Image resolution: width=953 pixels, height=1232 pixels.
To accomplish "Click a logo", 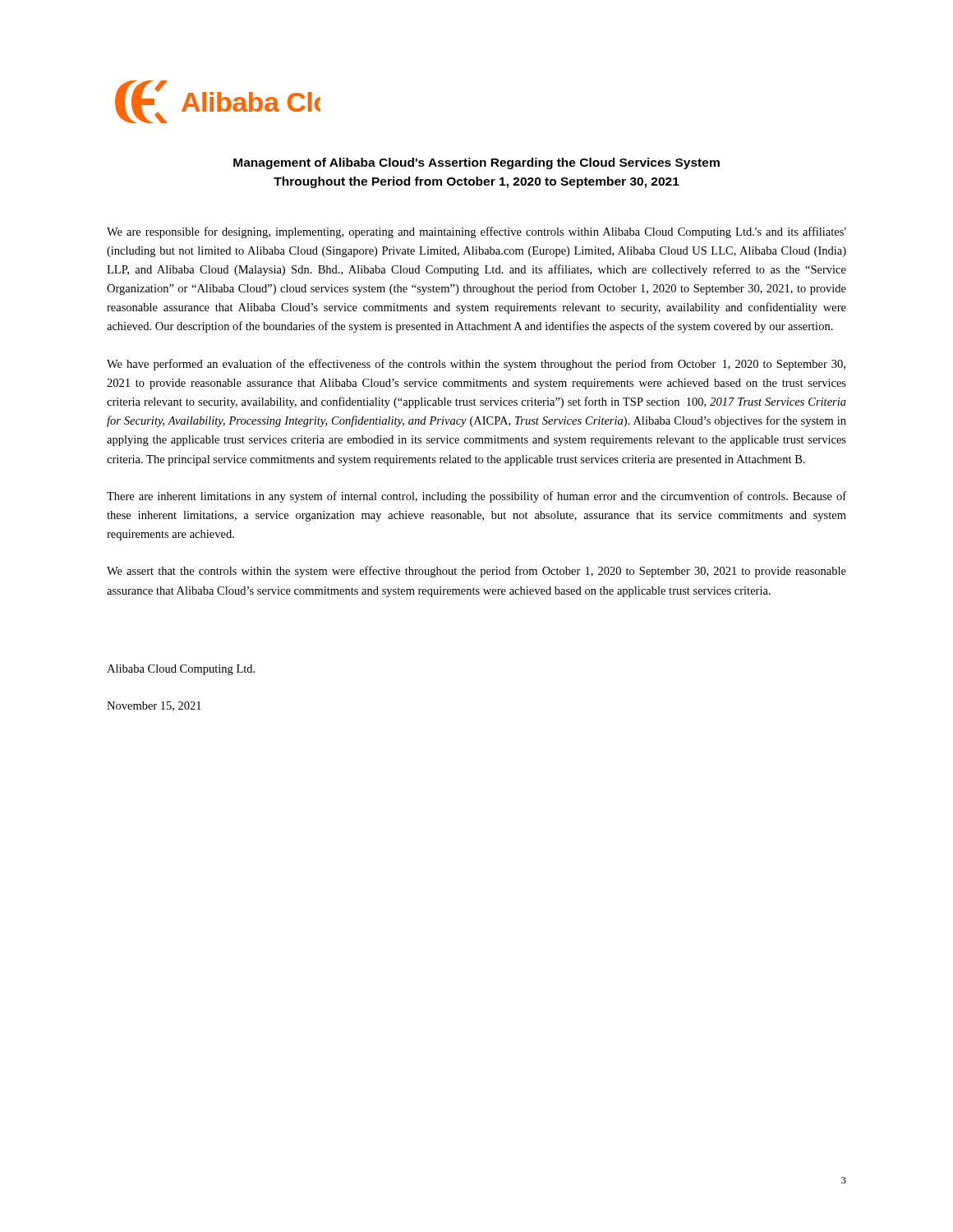I will [x=476, y=102].
